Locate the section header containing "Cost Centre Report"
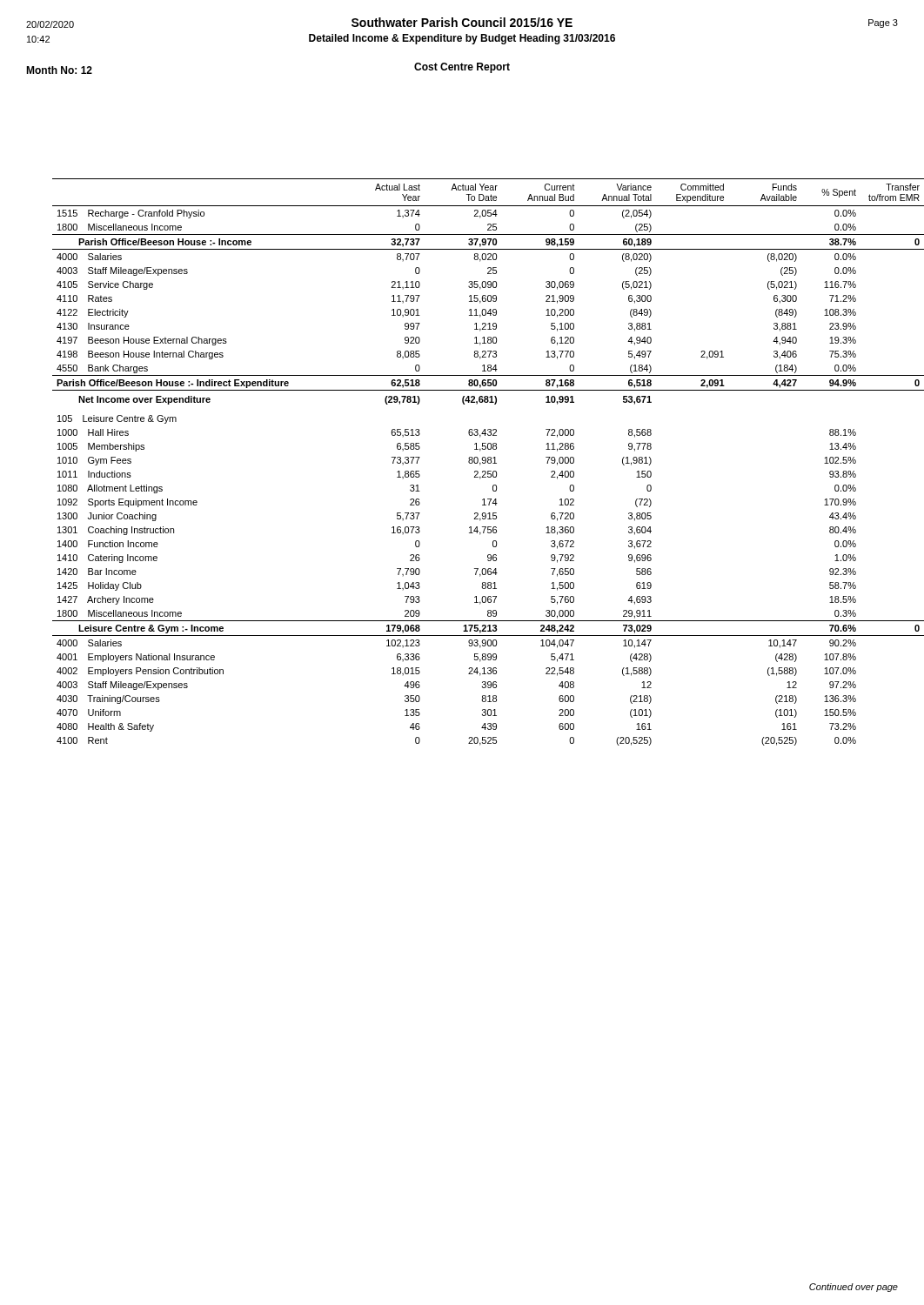The image size is (924, 1305). coord(462,67)
